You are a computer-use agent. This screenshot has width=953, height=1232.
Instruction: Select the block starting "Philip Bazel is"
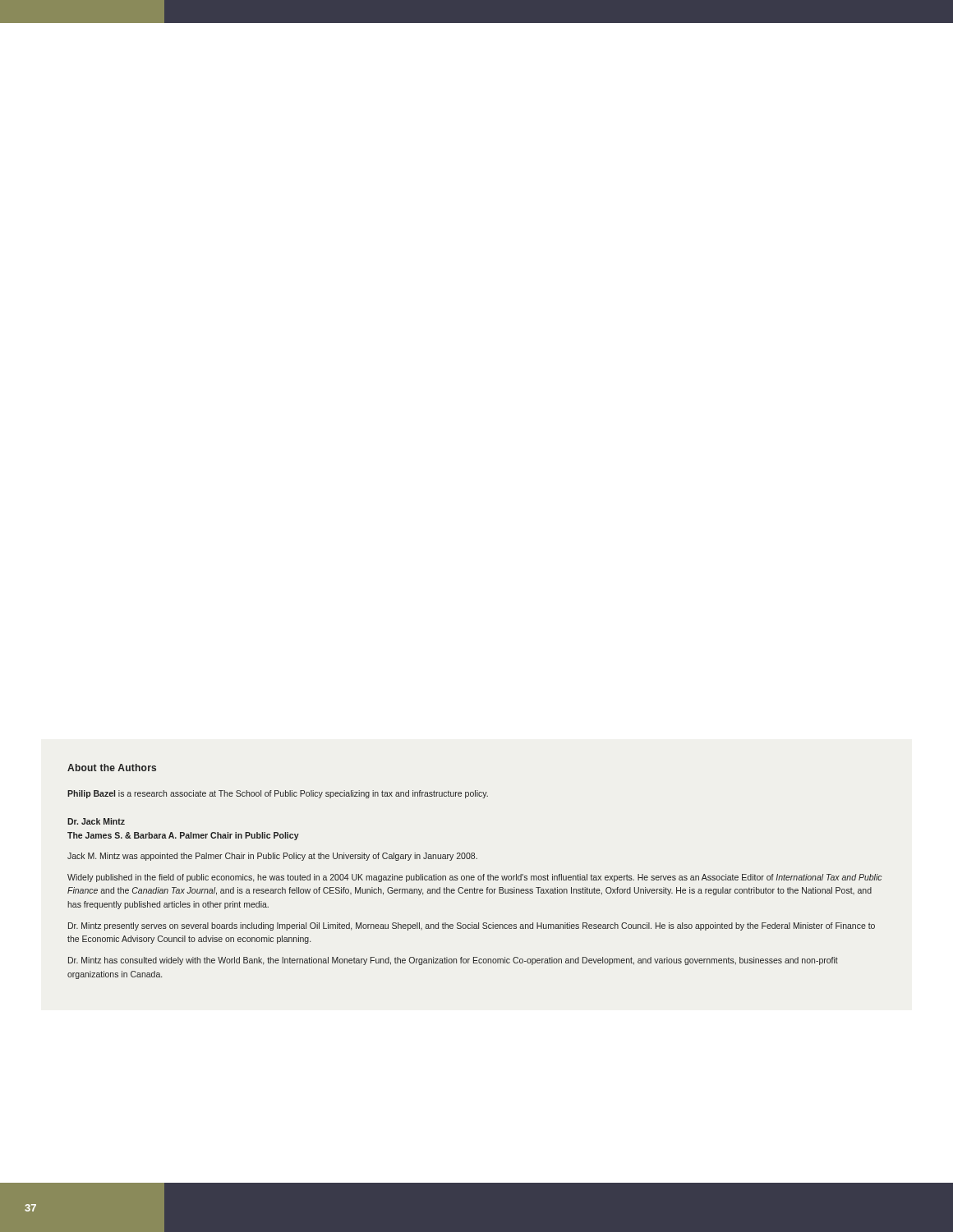point(278,793)
